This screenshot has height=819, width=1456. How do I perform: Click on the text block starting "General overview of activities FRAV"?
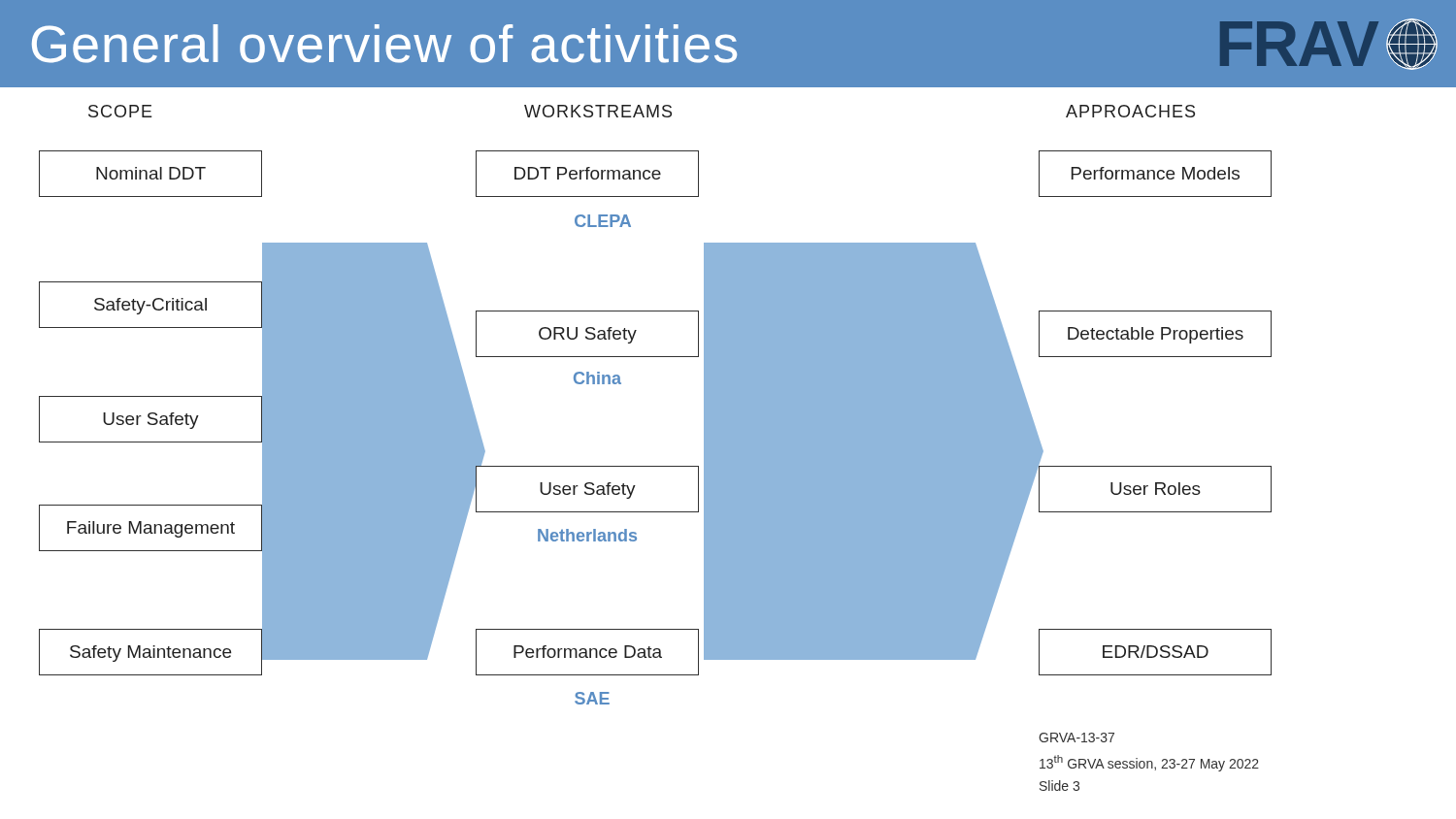coord(728,44)
